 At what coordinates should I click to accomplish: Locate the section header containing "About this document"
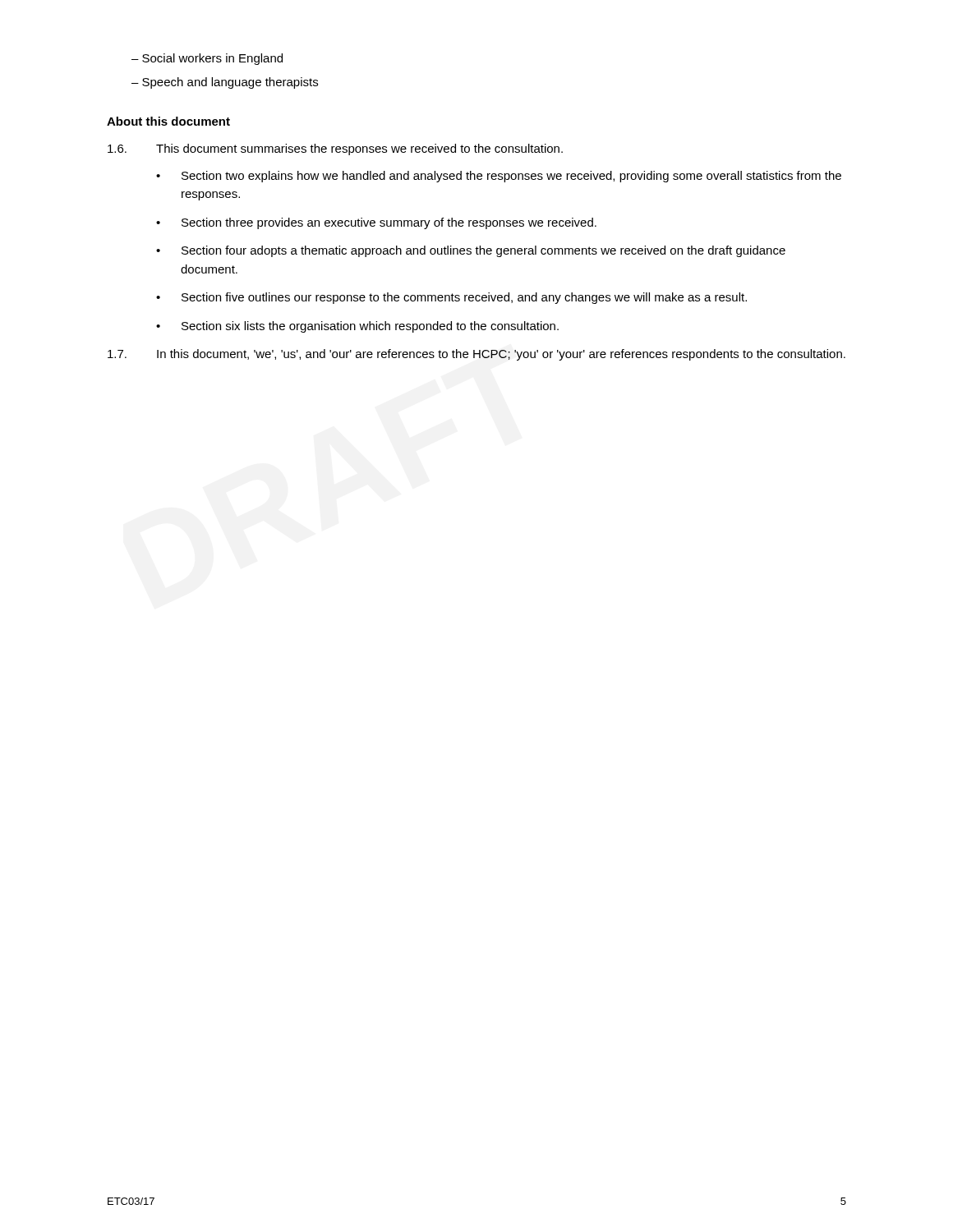168,121
